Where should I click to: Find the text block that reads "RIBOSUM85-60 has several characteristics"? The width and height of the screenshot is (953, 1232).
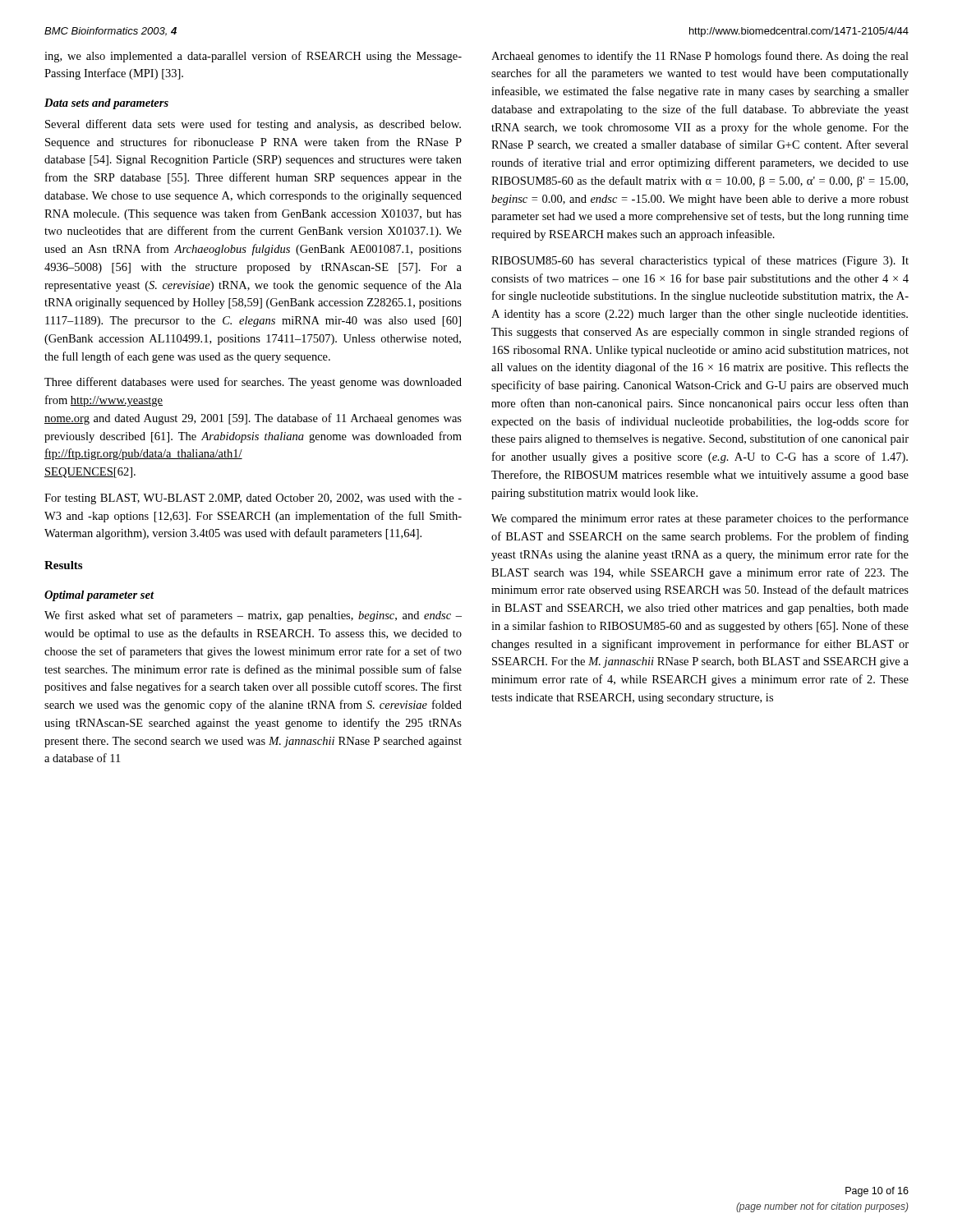(x=700, y=377)
